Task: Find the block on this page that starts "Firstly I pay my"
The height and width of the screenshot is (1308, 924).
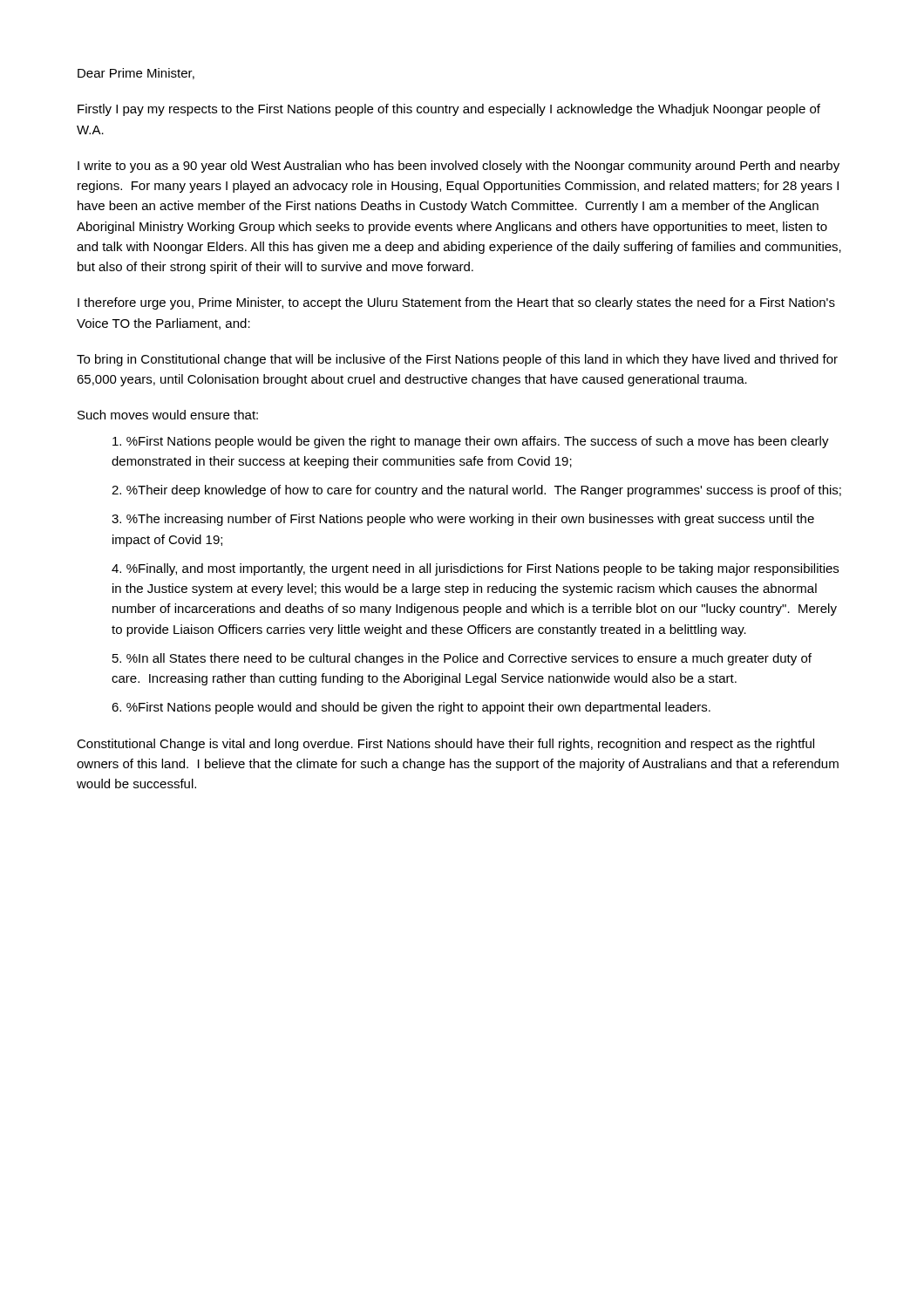Action: 448,119
